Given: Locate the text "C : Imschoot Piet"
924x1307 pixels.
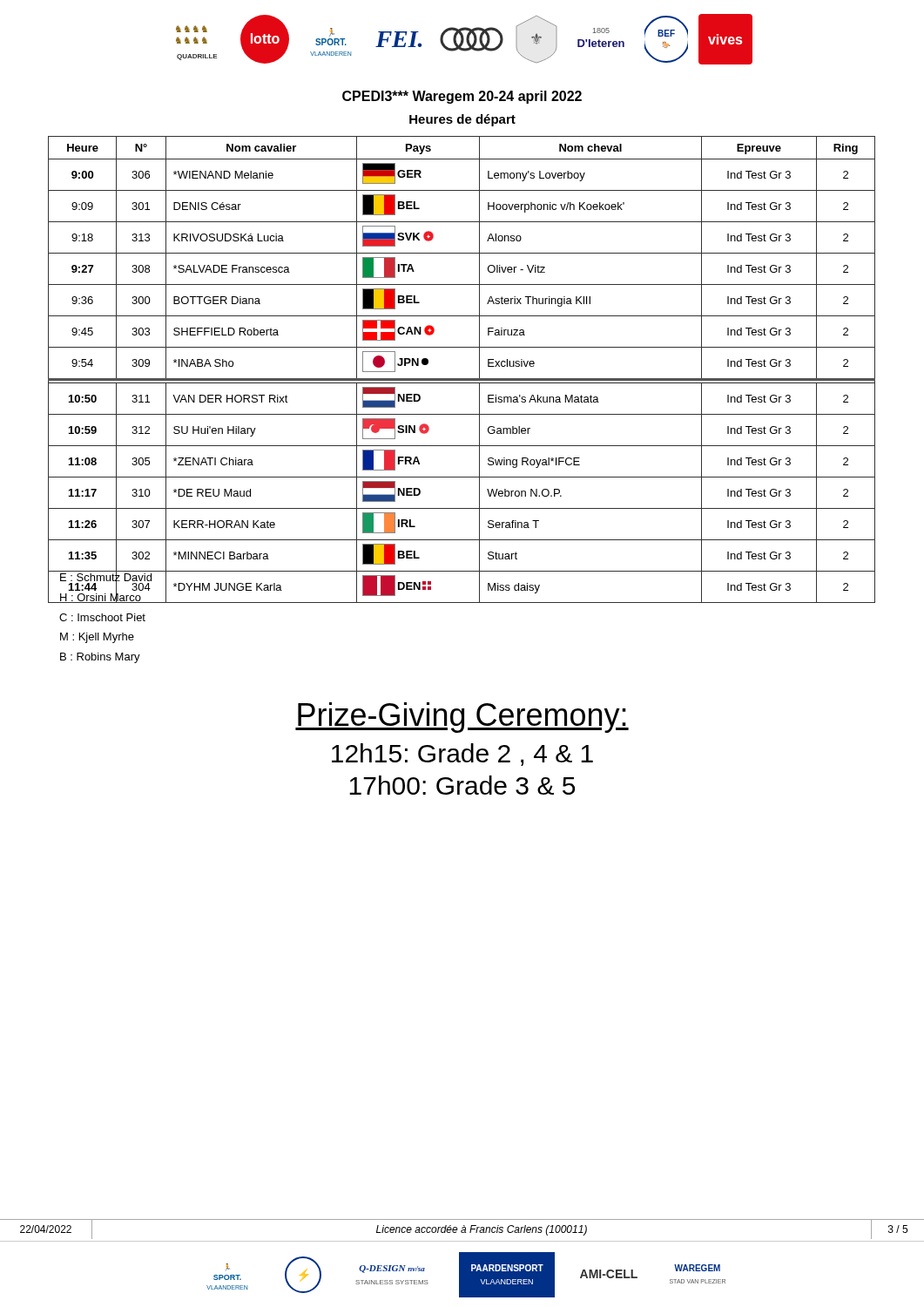Looking at the screenshot, I should (102, 617).
